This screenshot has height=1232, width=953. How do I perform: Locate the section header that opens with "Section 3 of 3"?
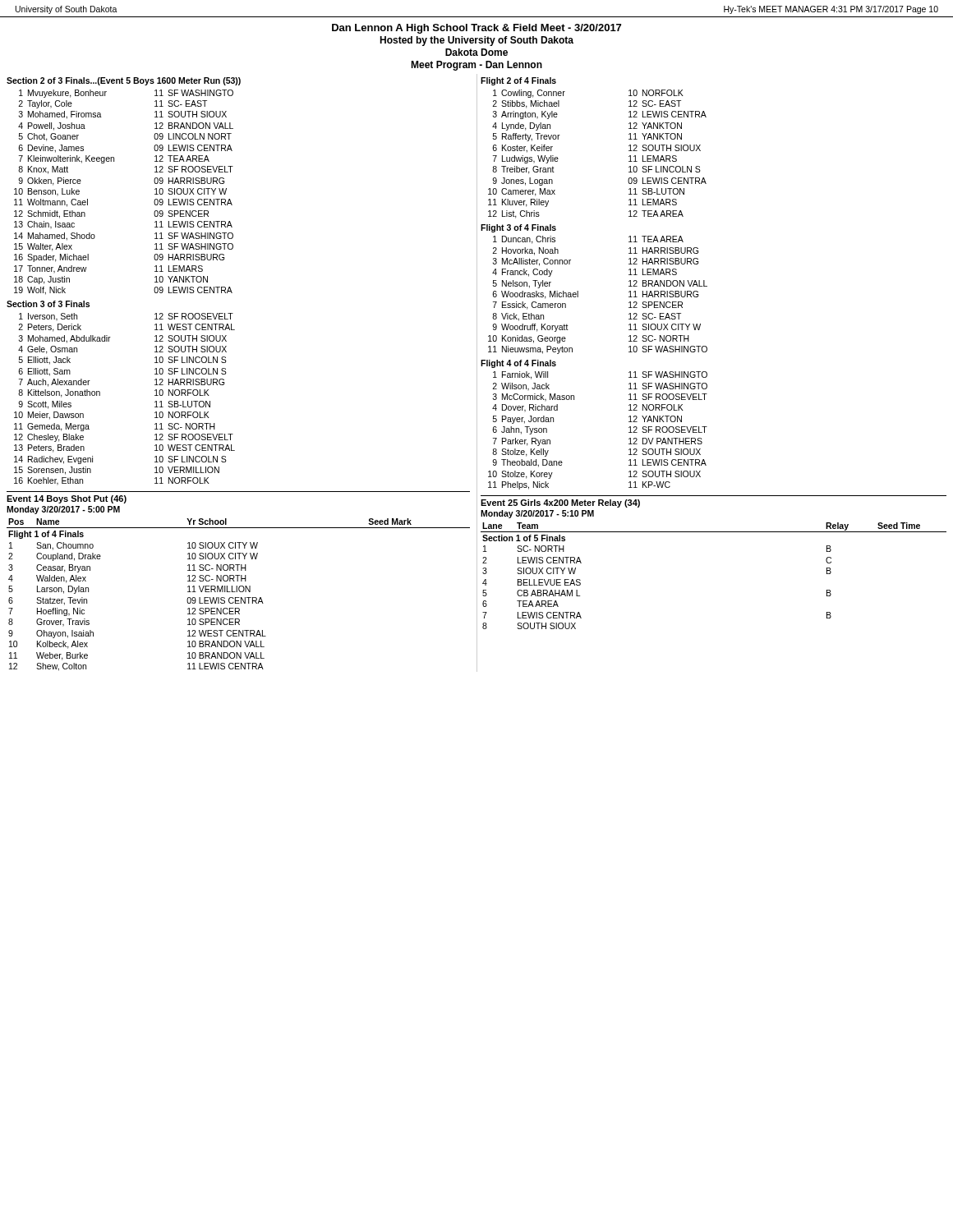(x=48, y=304)
